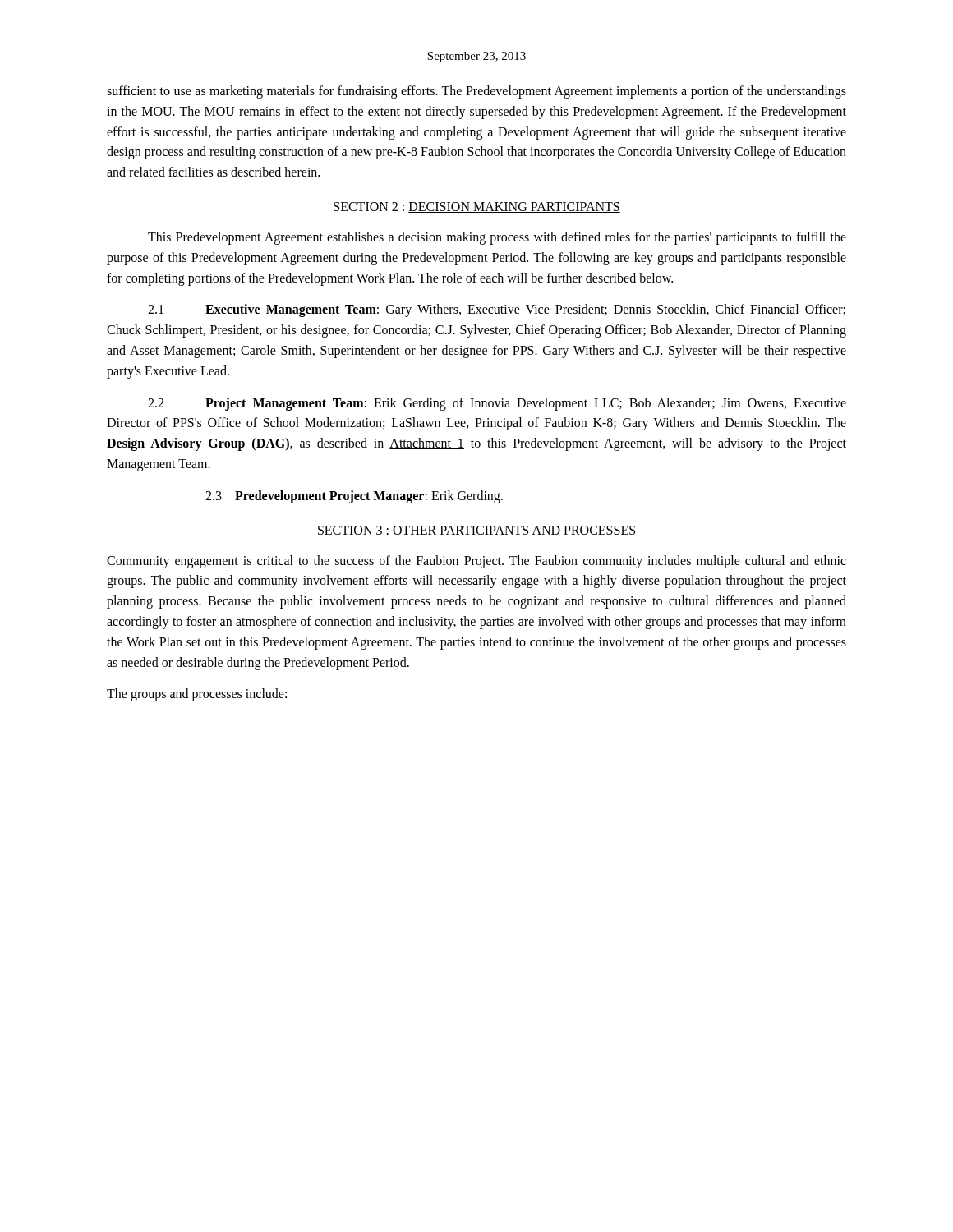
Task: Point to the block beginning "Community engagement is critical"
Action: pos(476,611)
